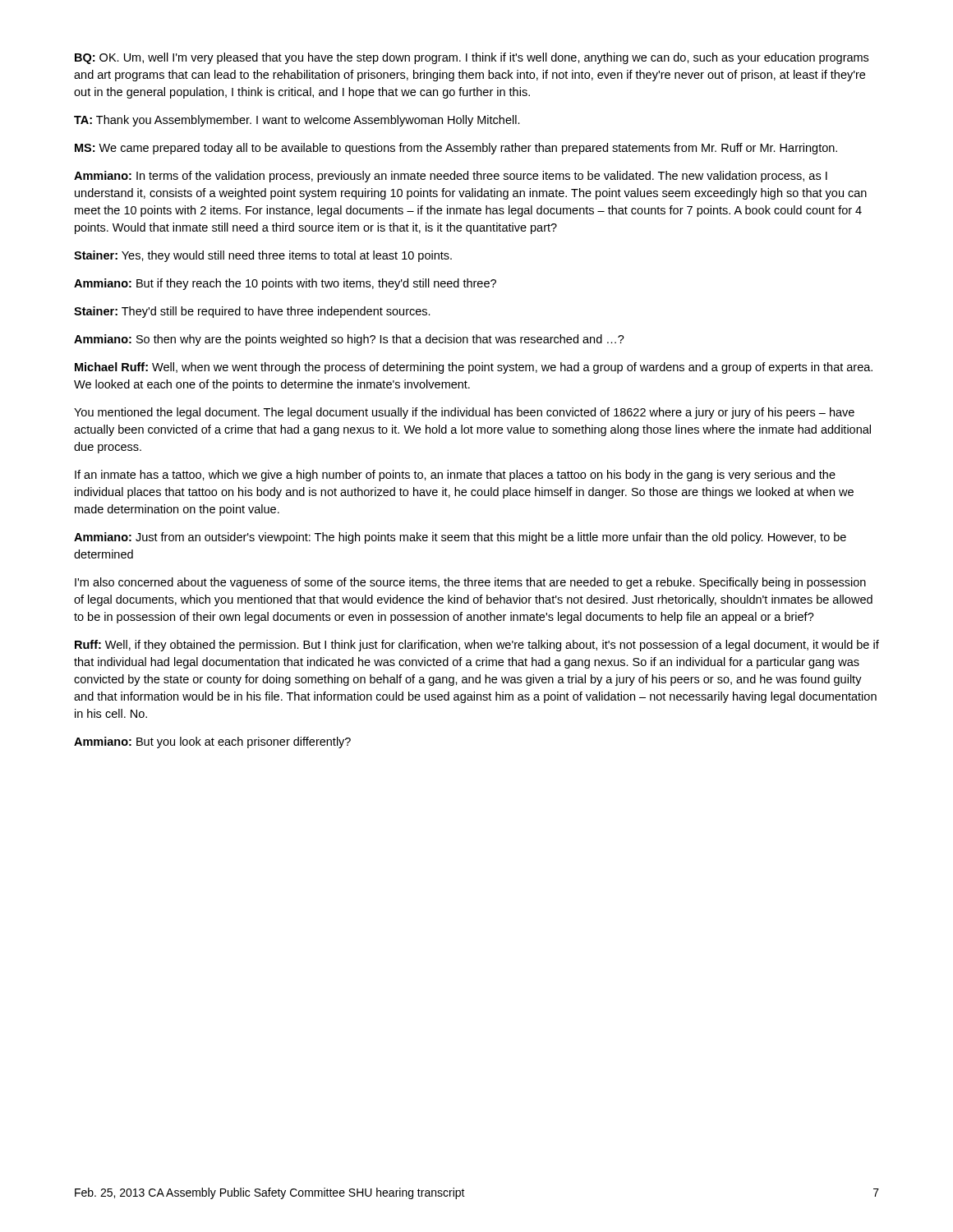Locate the element starting "Stainer: They'd still be required"

(x=252, y=311)
